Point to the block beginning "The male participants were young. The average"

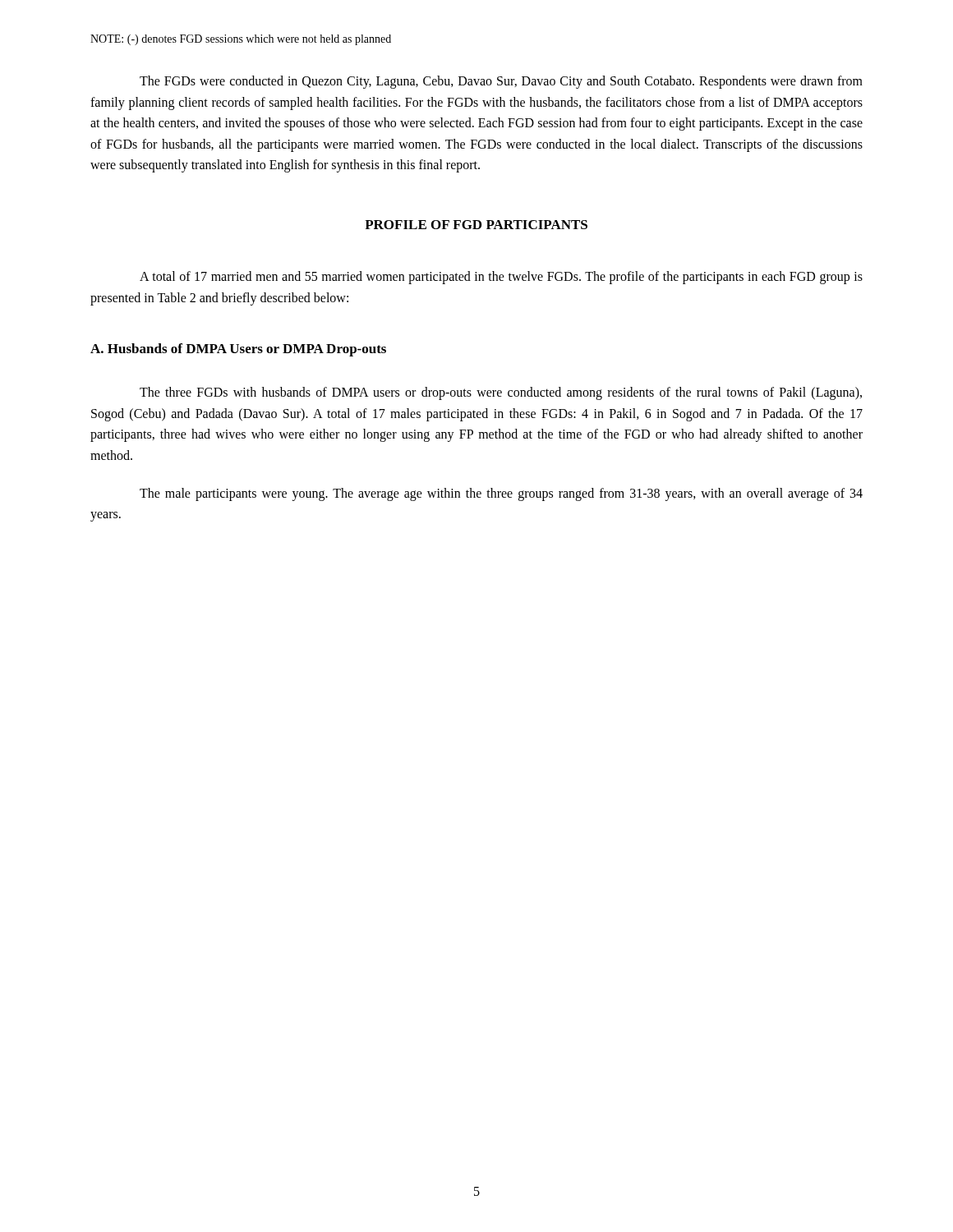[x=476, y=503]
